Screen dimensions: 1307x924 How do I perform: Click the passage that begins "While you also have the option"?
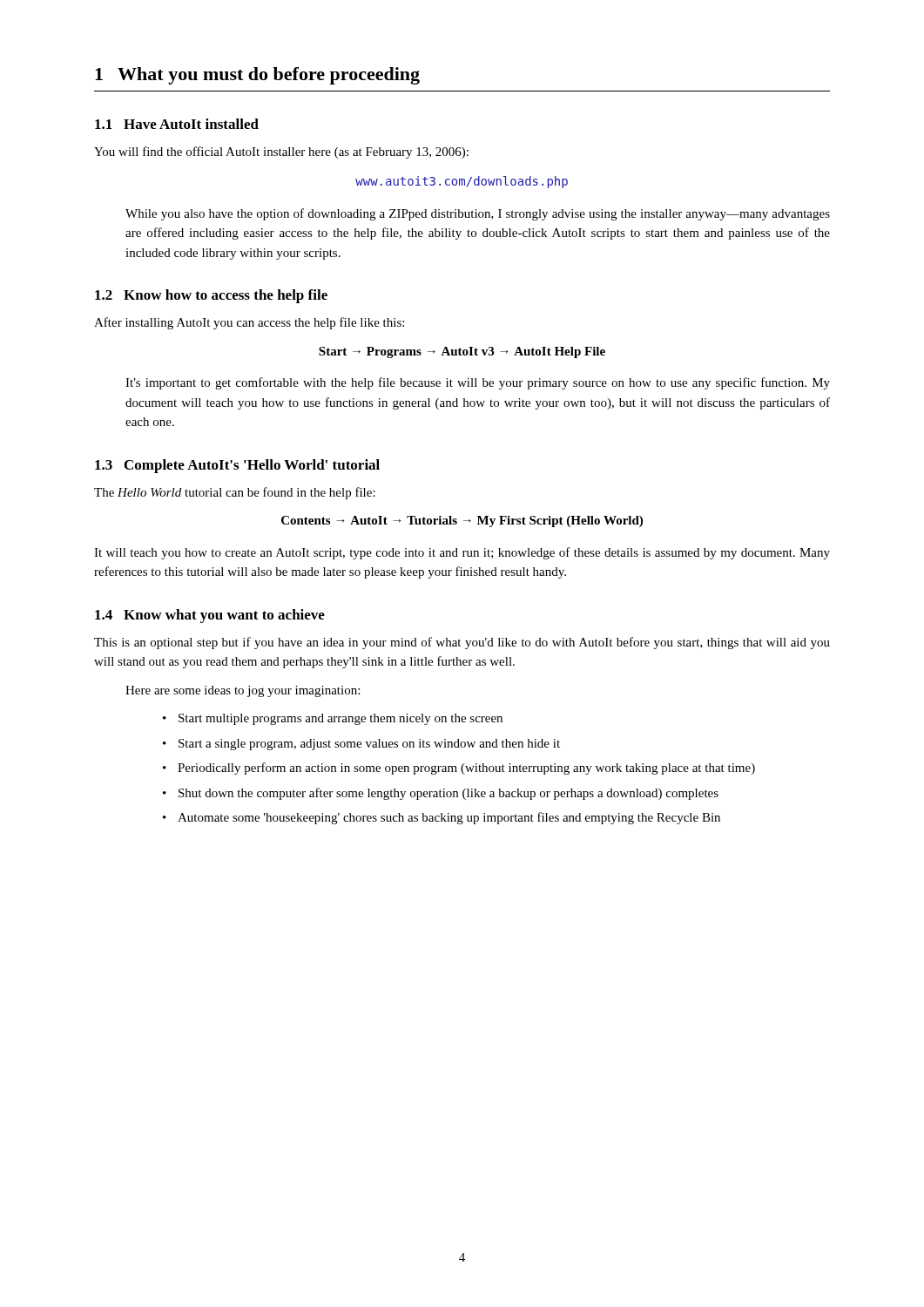(478, 233)
